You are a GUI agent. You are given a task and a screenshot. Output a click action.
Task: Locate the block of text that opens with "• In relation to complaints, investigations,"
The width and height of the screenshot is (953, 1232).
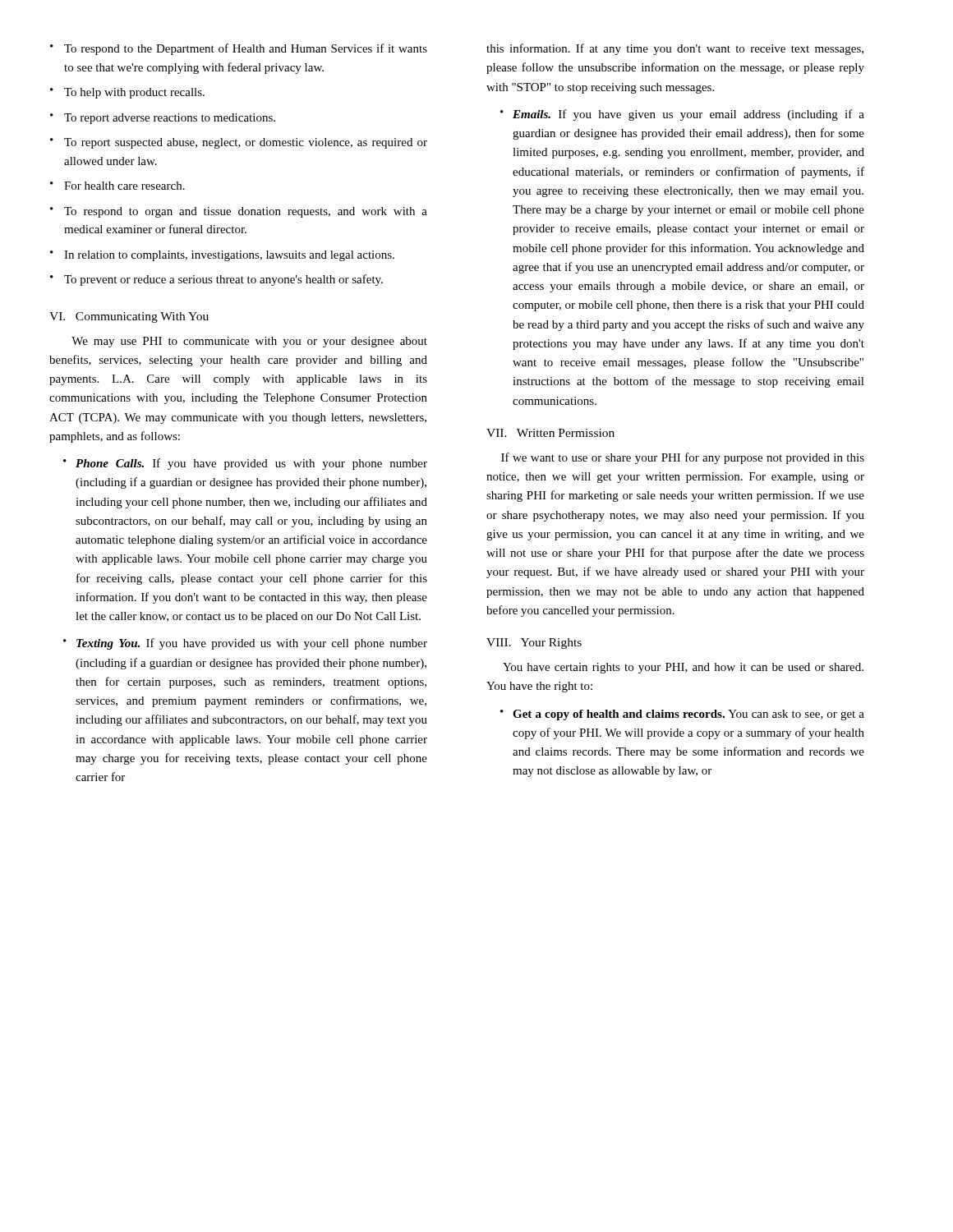click(x=238, y=254)
